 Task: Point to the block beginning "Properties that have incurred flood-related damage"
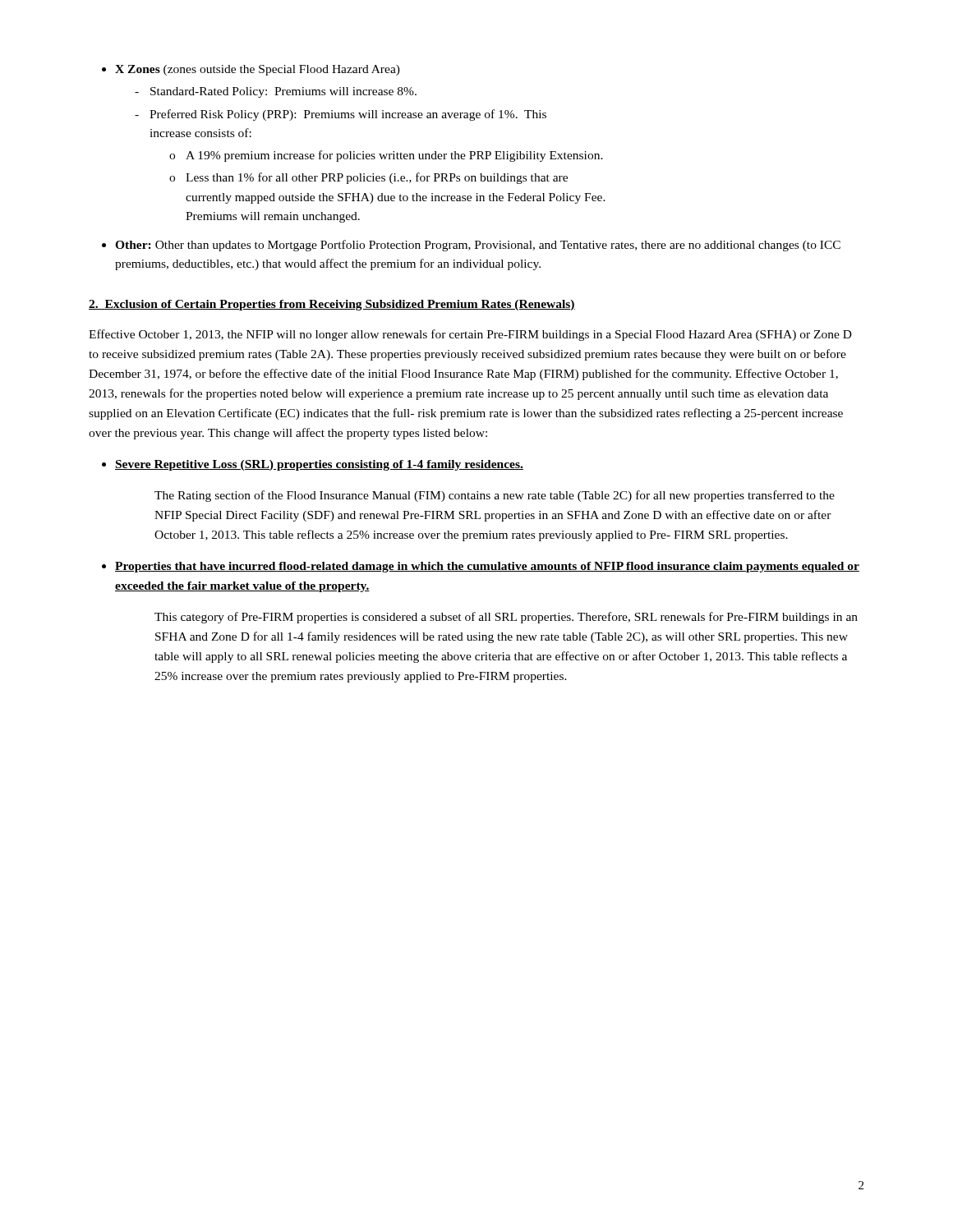coord(476,621)
